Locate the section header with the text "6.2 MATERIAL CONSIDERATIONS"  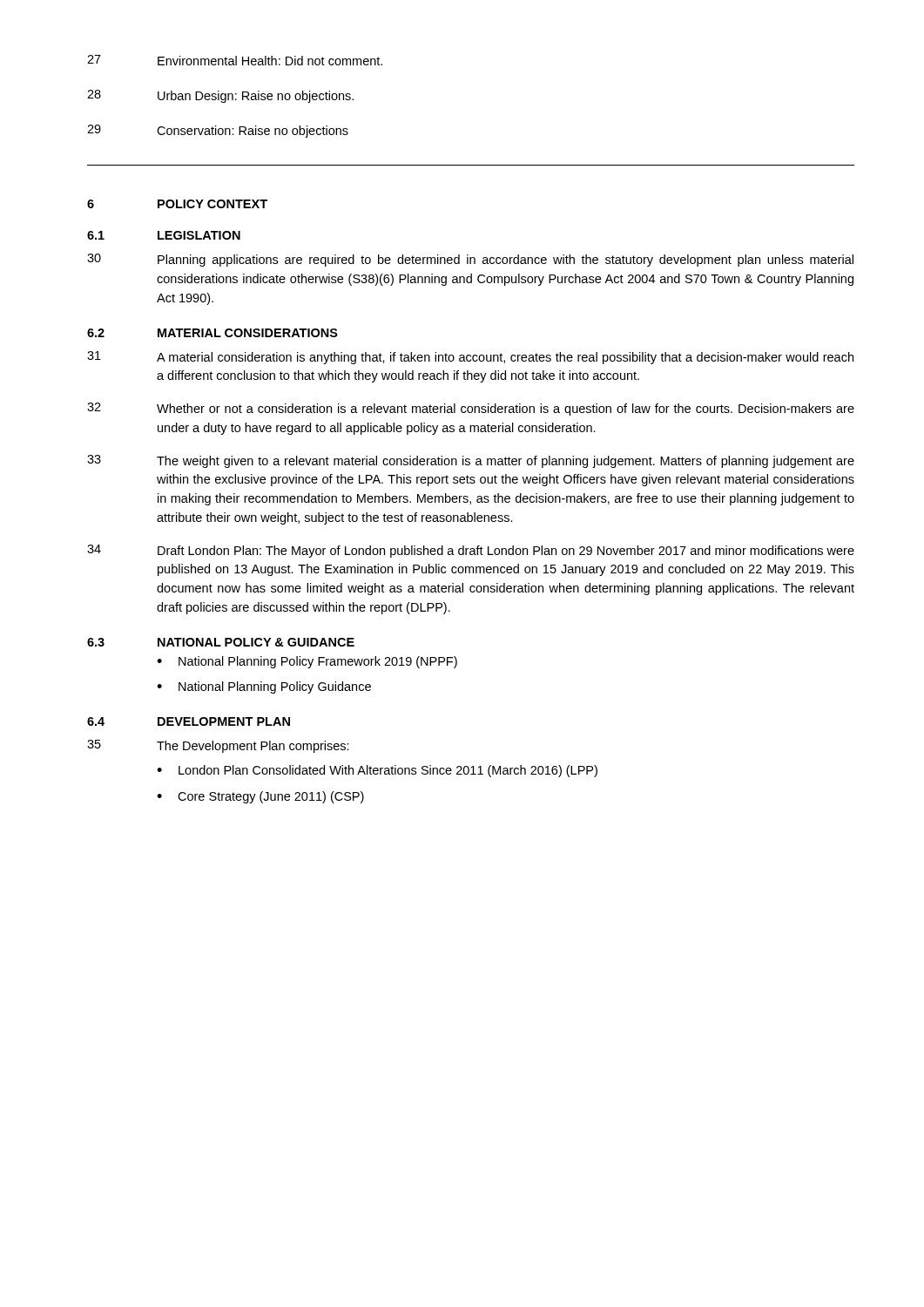pyautogui.click(x=212, y=332)
